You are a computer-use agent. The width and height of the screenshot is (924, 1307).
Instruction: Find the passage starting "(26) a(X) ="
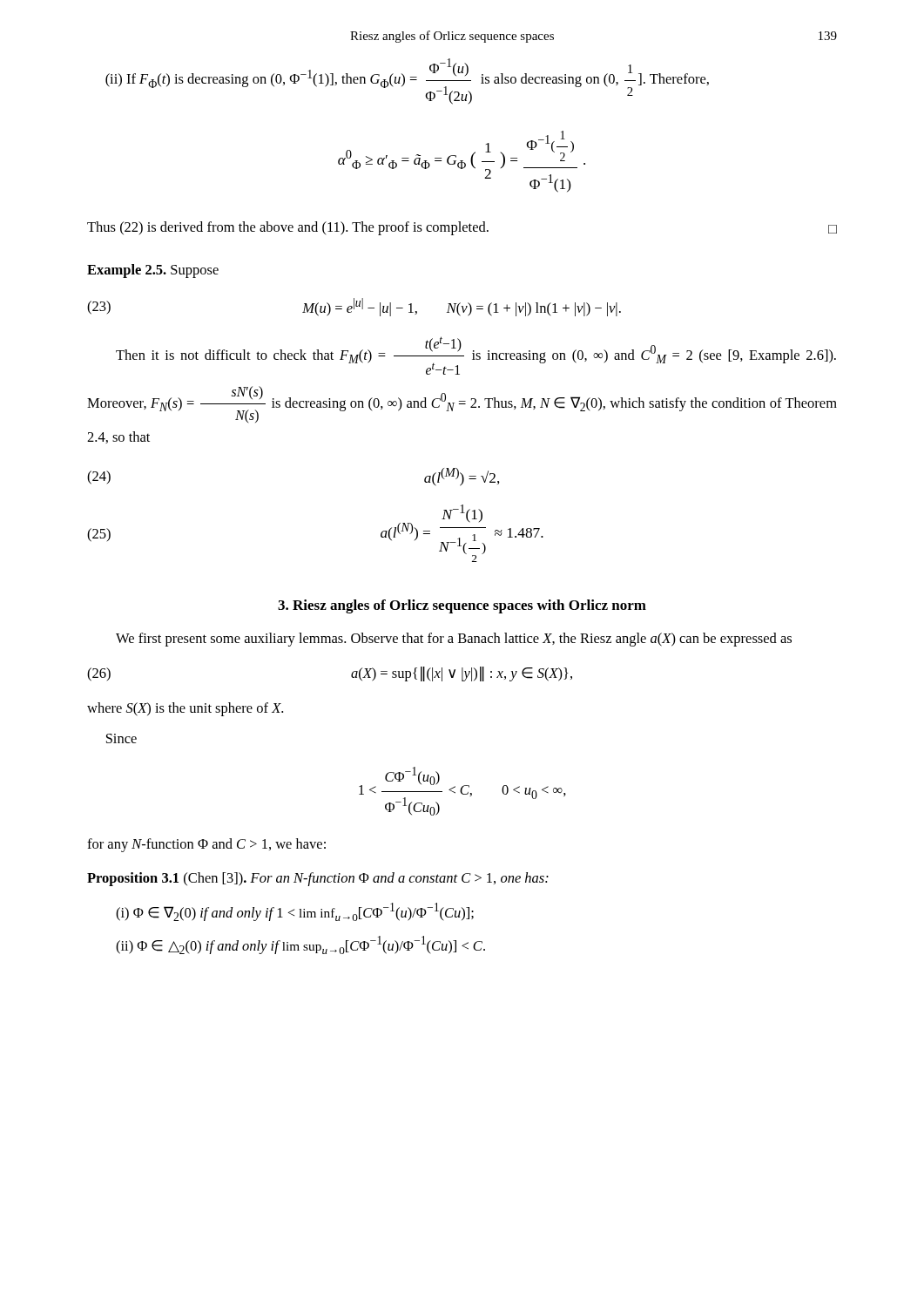(x=95, y=674)
